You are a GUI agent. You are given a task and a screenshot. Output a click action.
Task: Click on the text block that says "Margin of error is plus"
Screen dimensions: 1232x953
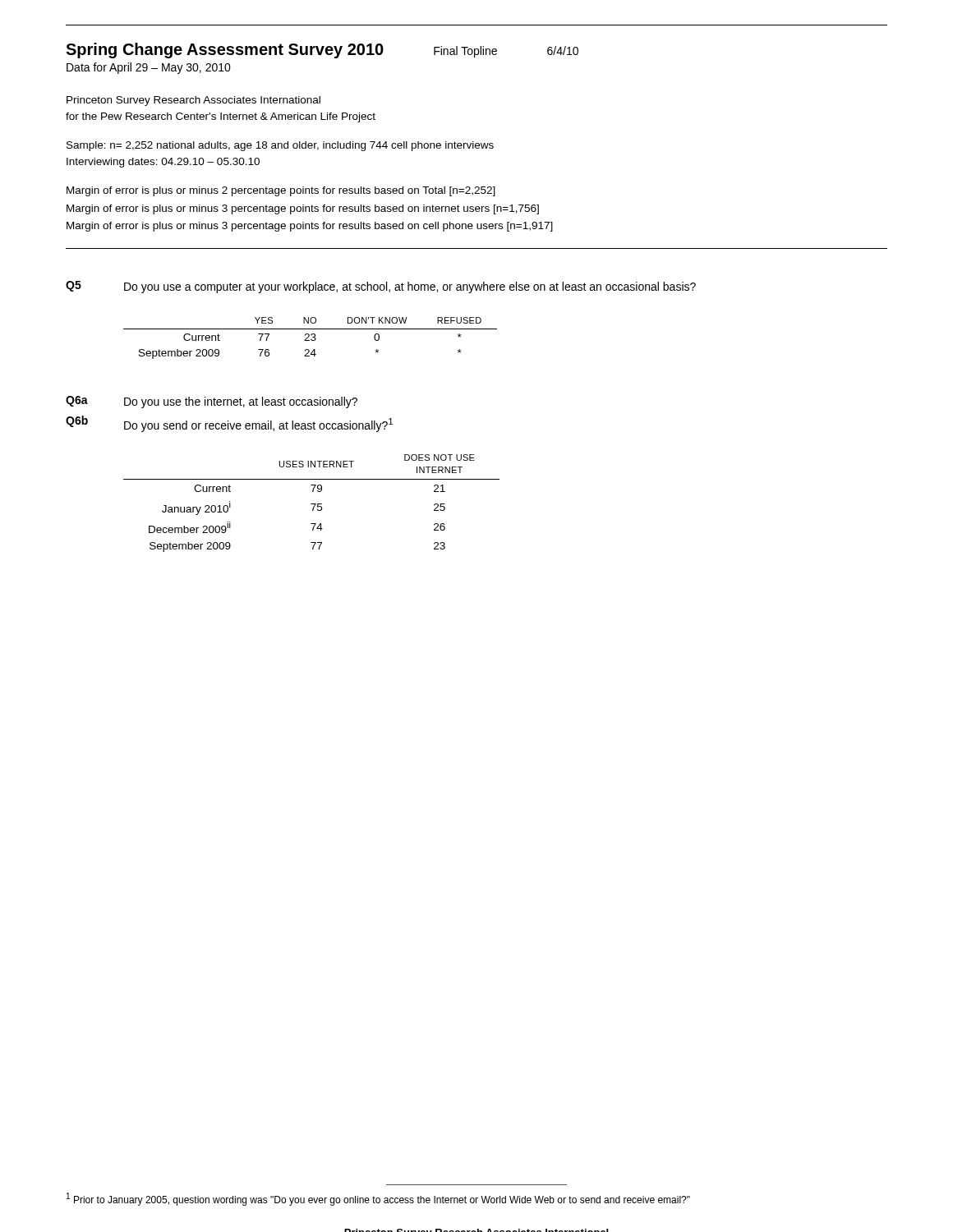309,208
